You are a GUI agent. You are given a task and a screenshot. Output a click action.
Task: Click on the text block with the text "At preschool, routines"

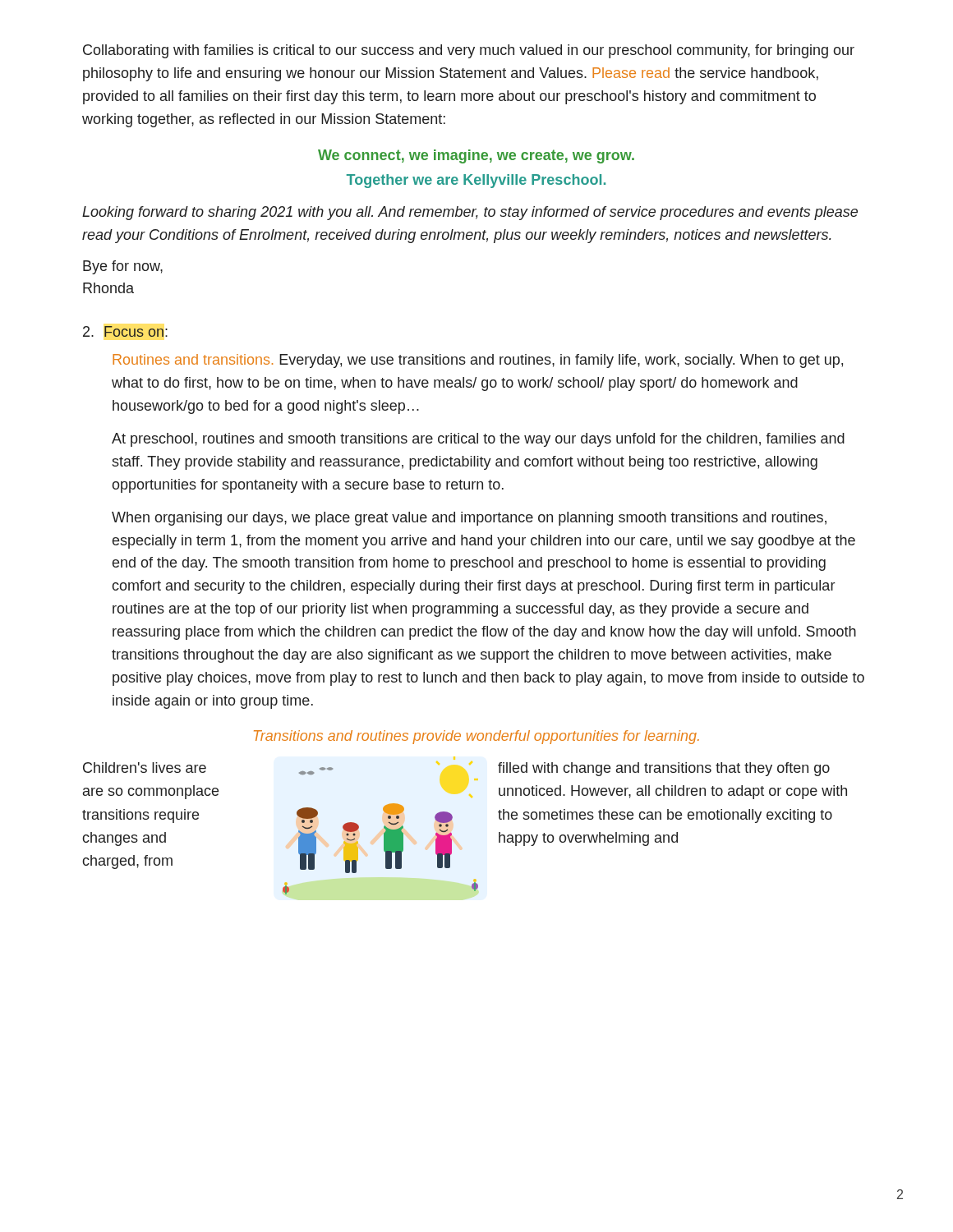[x=491, y=462]
